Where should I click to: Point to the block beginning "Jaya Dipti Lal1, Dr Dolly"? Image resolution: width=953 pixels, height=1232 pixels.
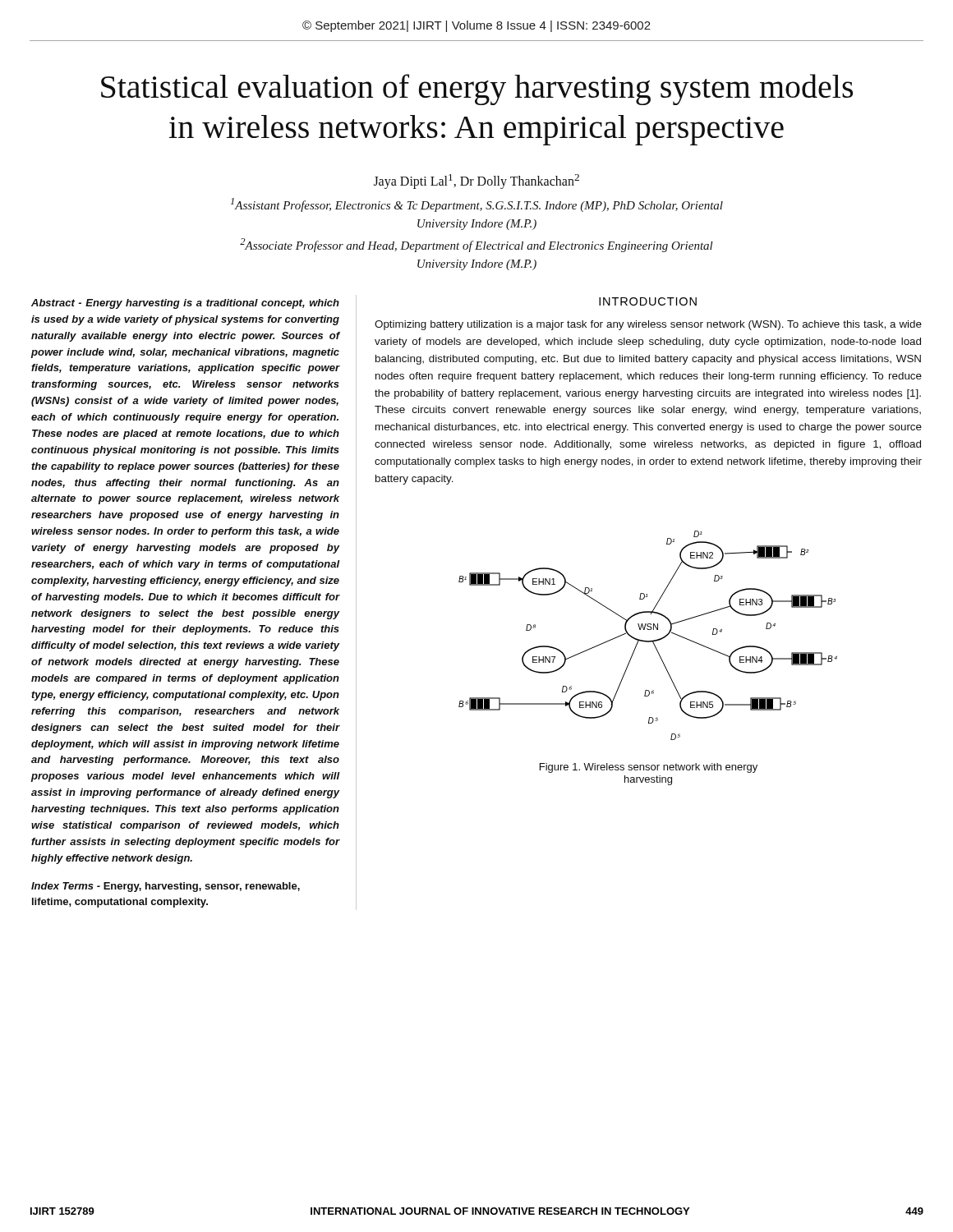(476, 179)
